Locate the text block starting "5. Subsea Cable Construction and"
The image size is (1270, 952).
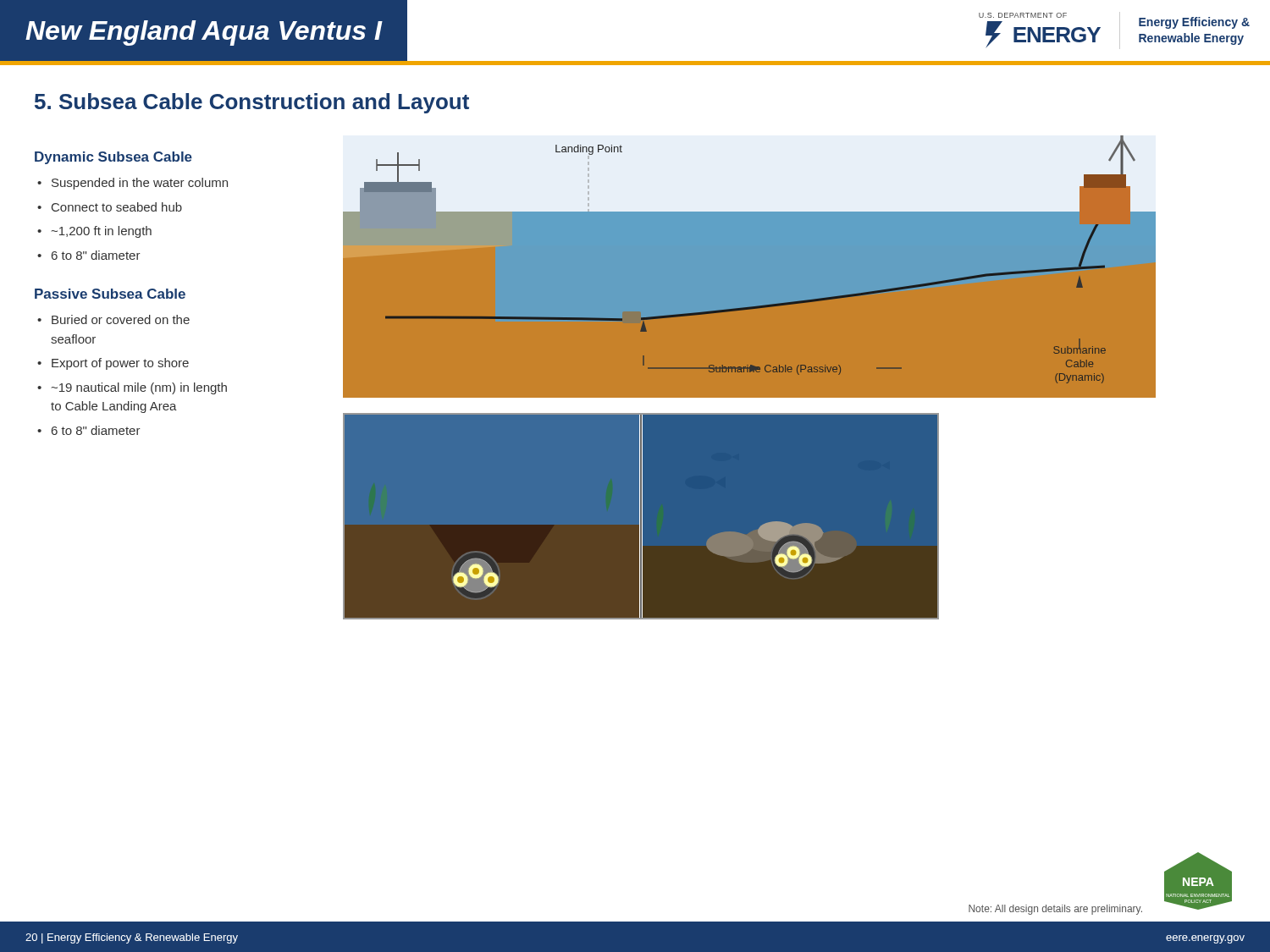coord(252,102)
